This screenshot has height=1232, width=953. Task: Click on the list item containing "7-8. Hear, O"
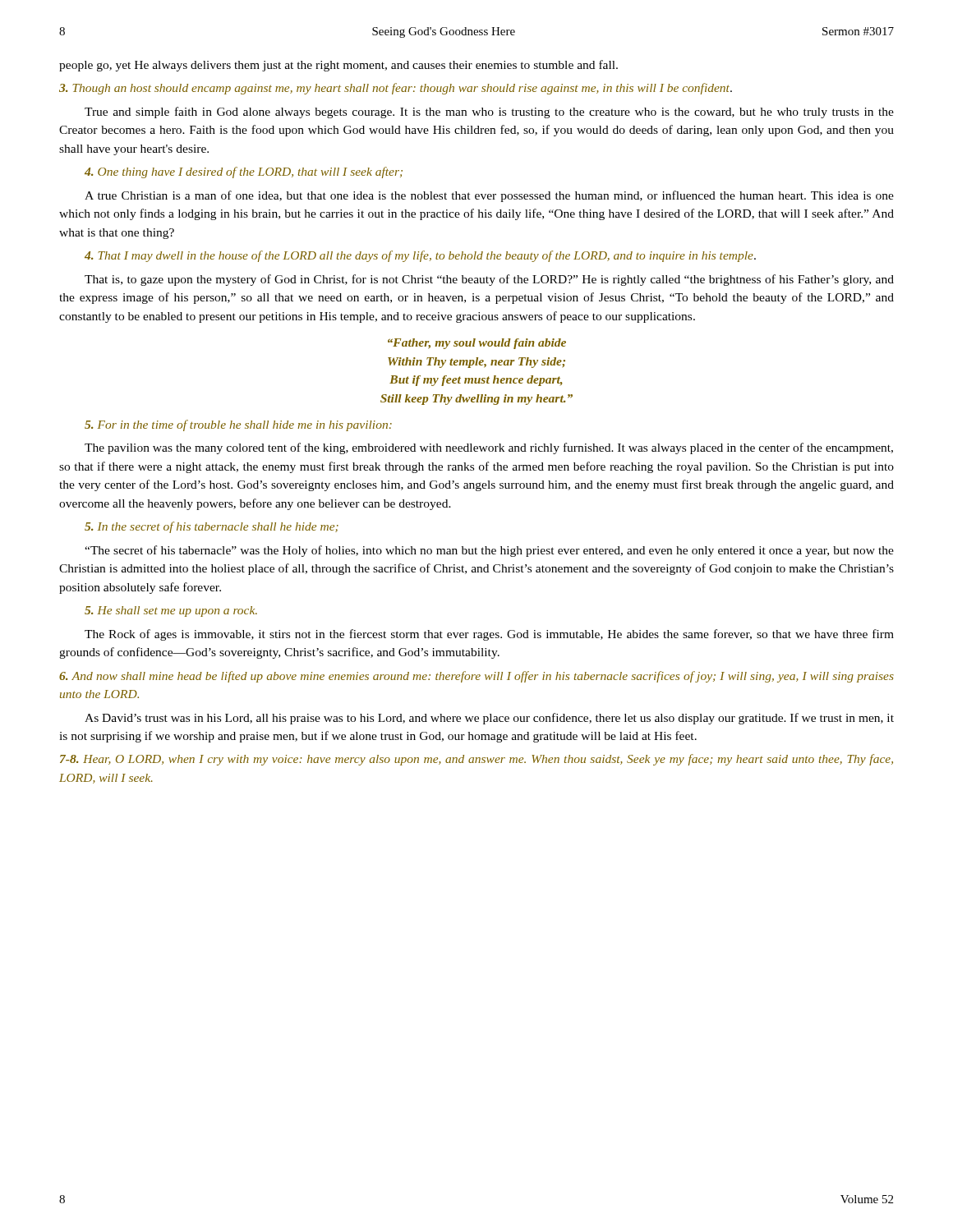coord(476,769)
